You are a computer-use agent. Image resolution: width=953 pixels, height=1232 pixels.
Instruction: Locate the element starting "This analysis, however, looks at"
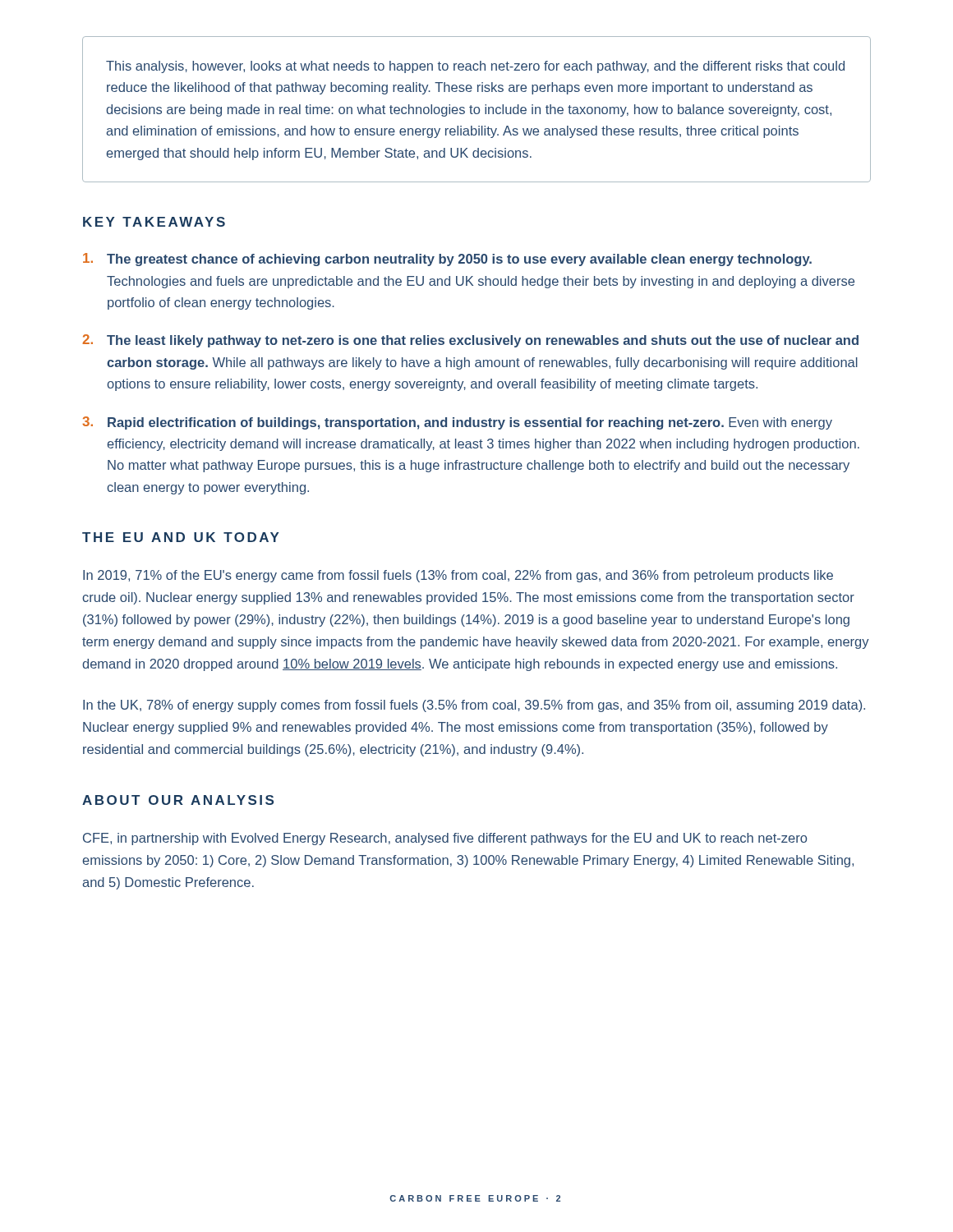(x=476, y=109)
